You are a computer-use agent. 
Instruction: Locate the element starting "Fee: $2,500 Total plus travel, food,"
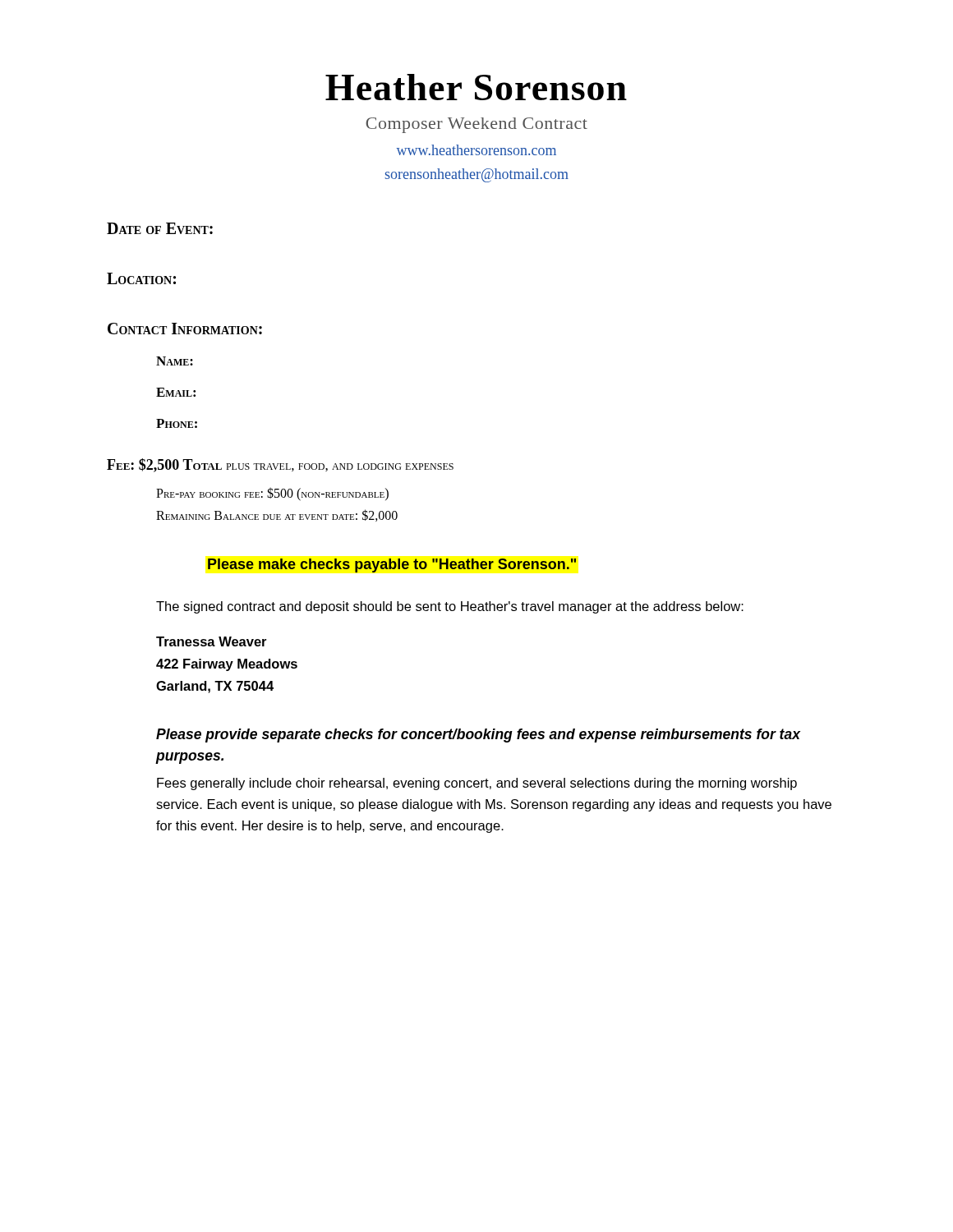[280, 465]
